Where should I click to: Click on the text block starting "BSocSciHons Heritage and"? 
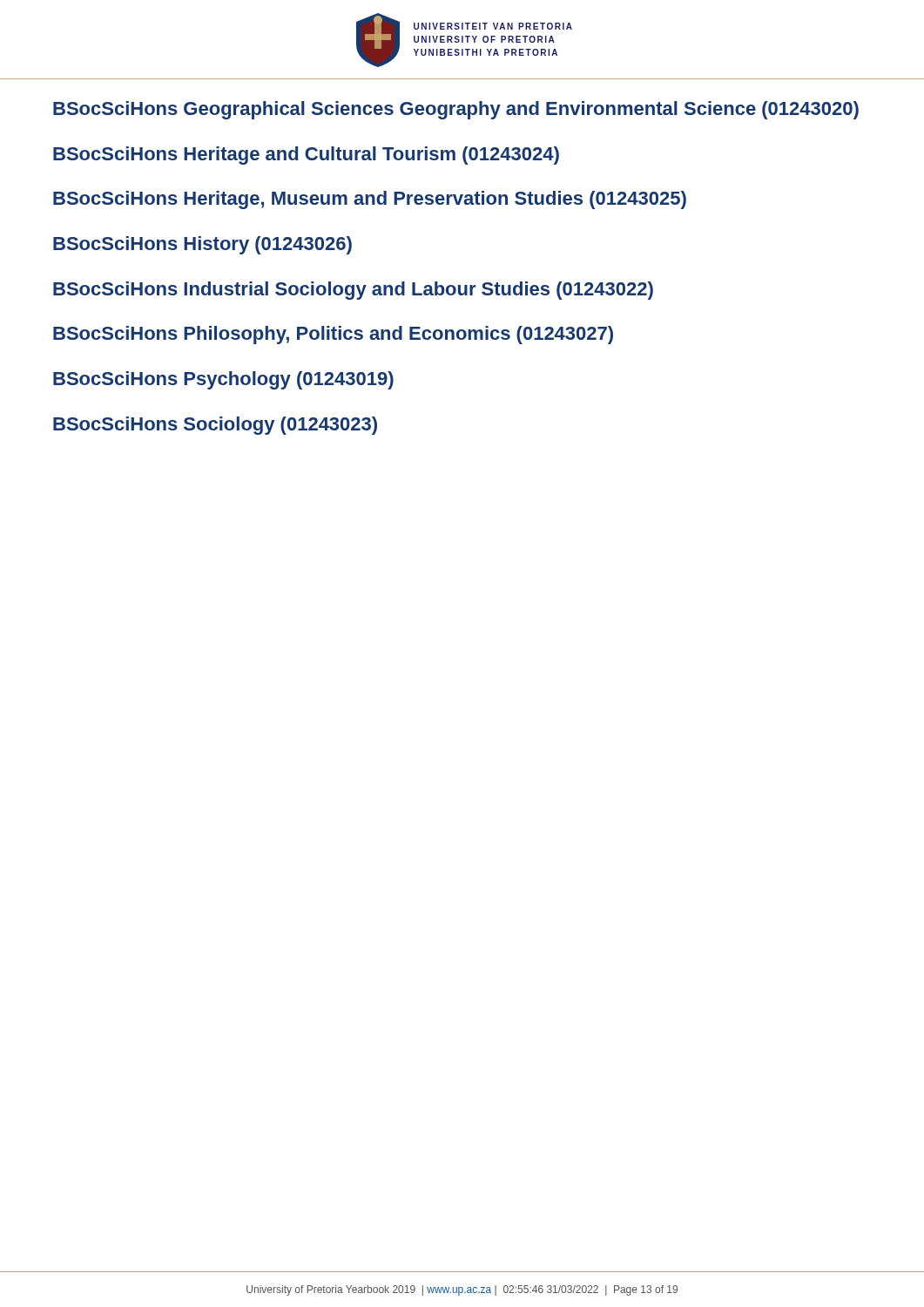point(306,154)
